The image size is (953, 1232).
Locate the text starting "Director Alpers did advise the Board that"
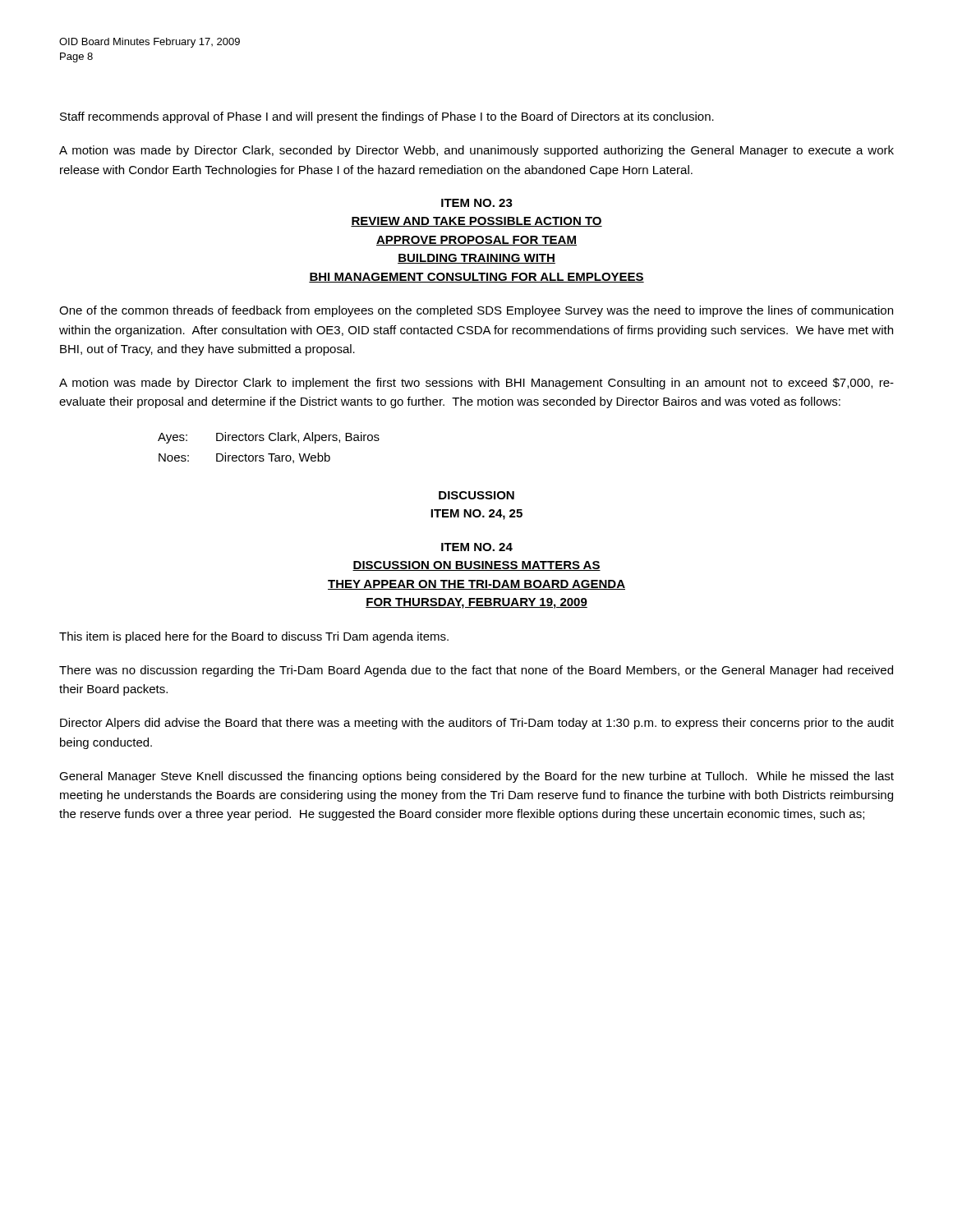point(476,732)
